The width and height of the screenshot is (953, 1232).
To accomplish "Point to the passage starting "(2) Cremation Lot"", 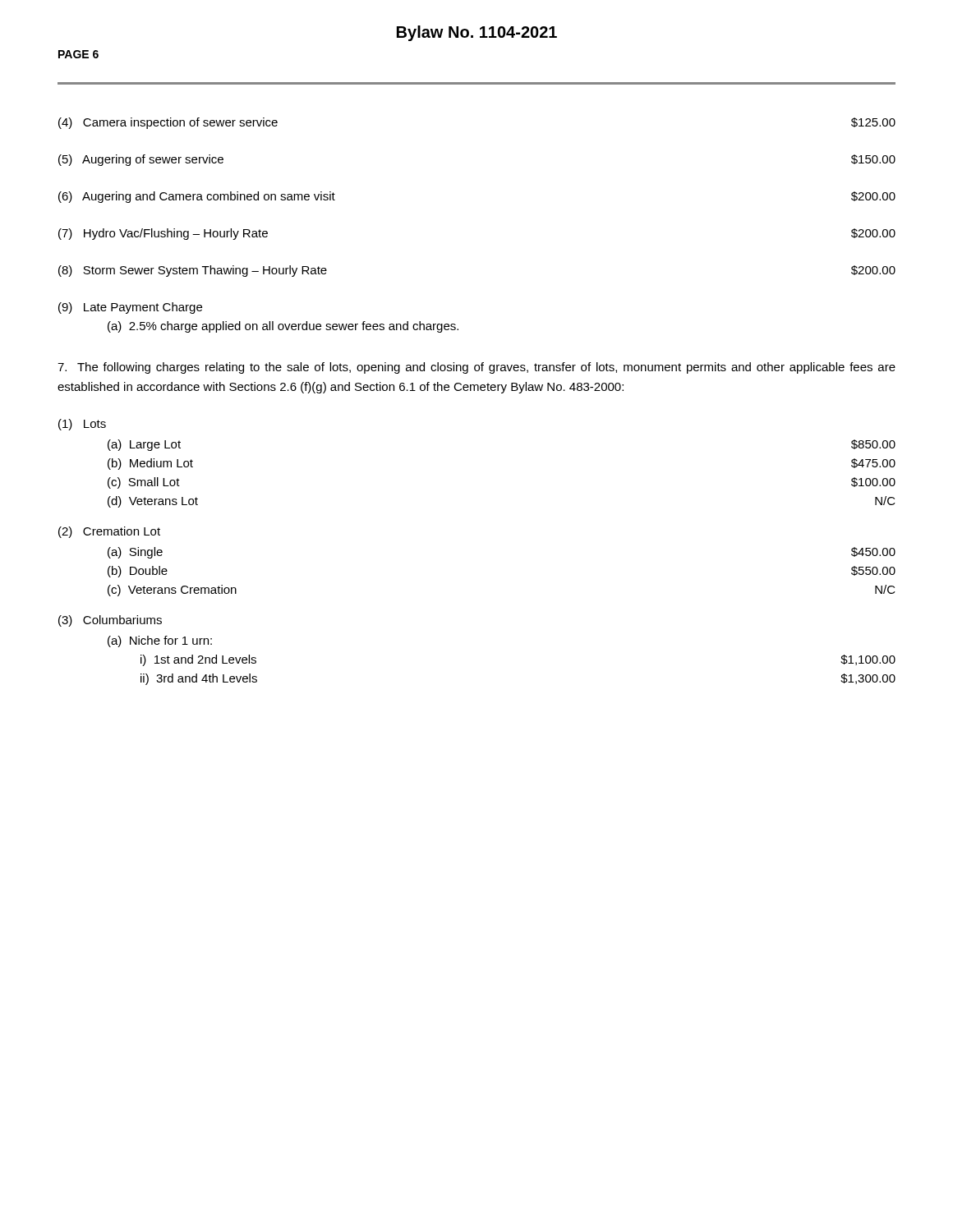I will [109, 531].
